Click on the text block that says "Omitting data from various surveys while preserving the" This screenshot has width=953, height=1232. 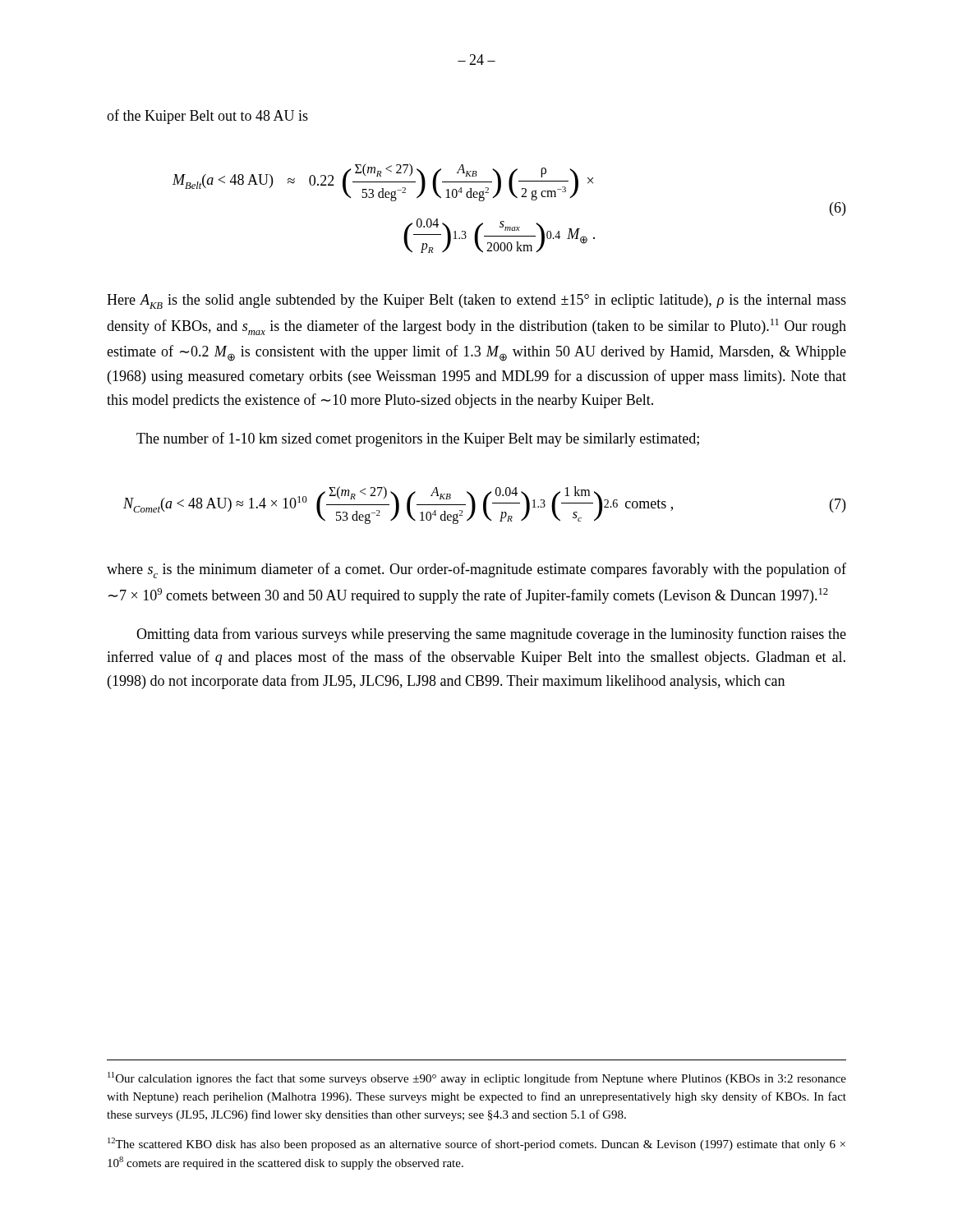(476, 657)
